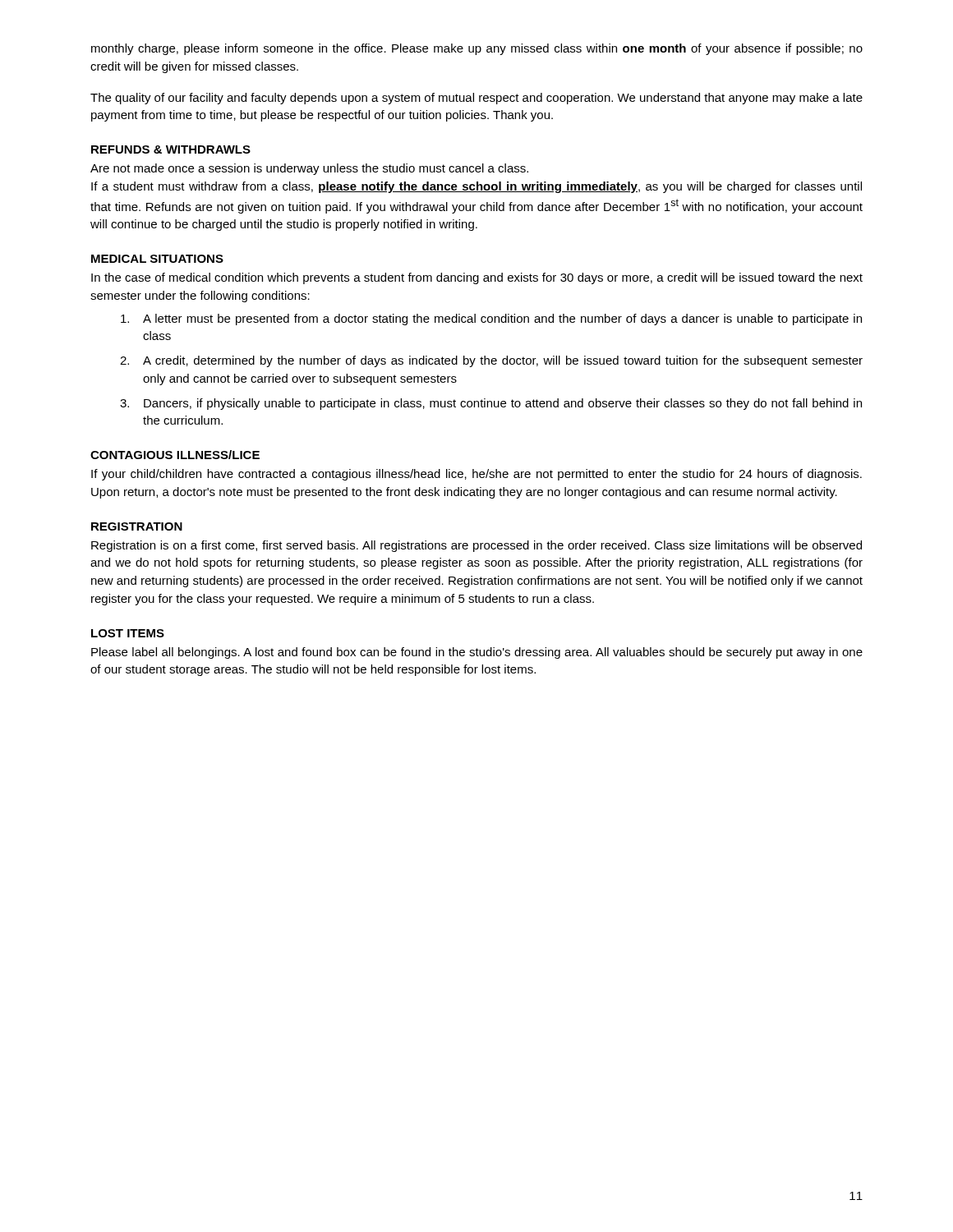Where is the passage that starts "Registration is on"?
The height and width of the screenshot is (1232, 953).
[x=476, y=571]
